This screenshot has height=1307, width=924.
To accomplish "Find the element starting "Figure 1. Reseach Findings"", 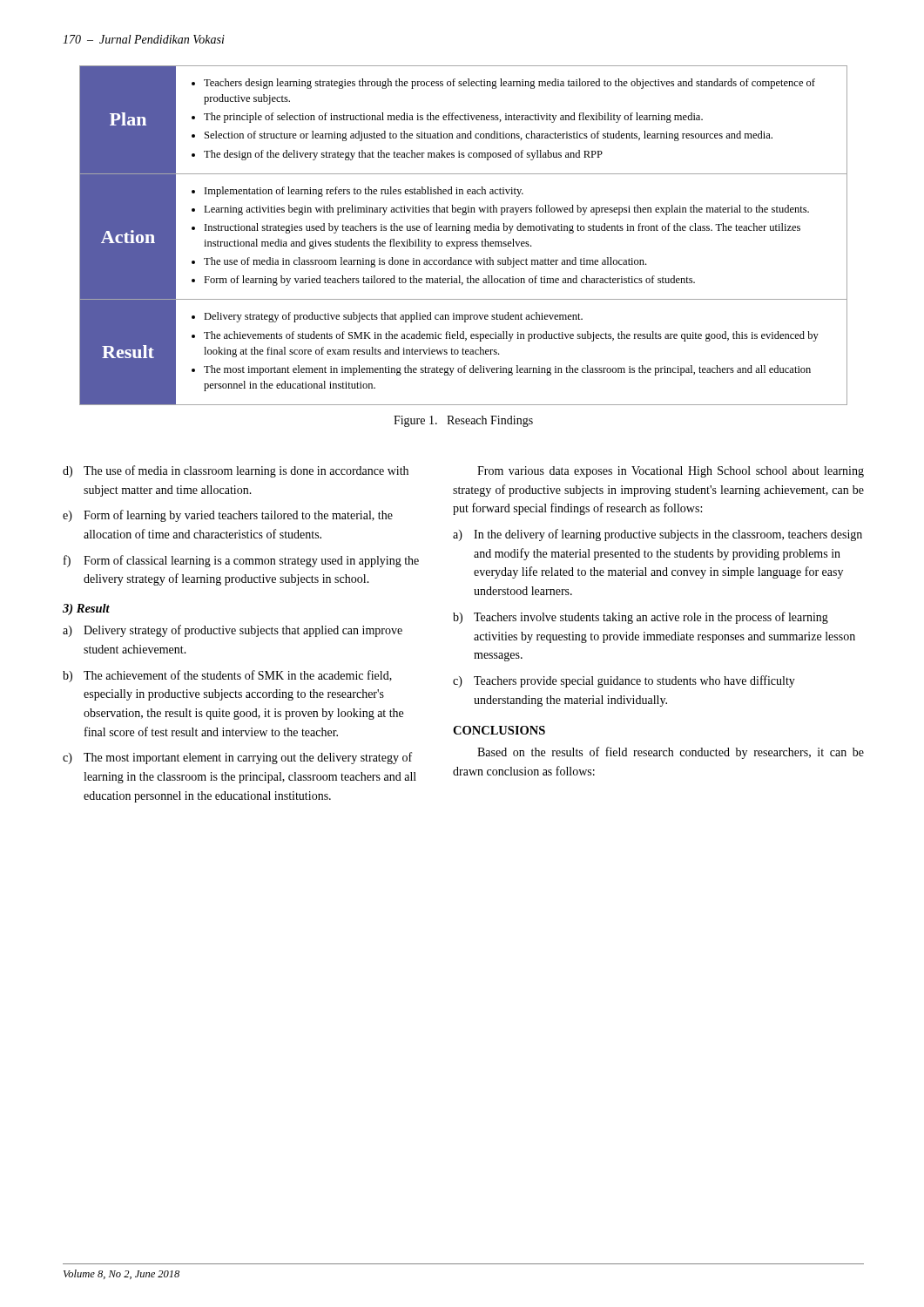I will point(463,420).
